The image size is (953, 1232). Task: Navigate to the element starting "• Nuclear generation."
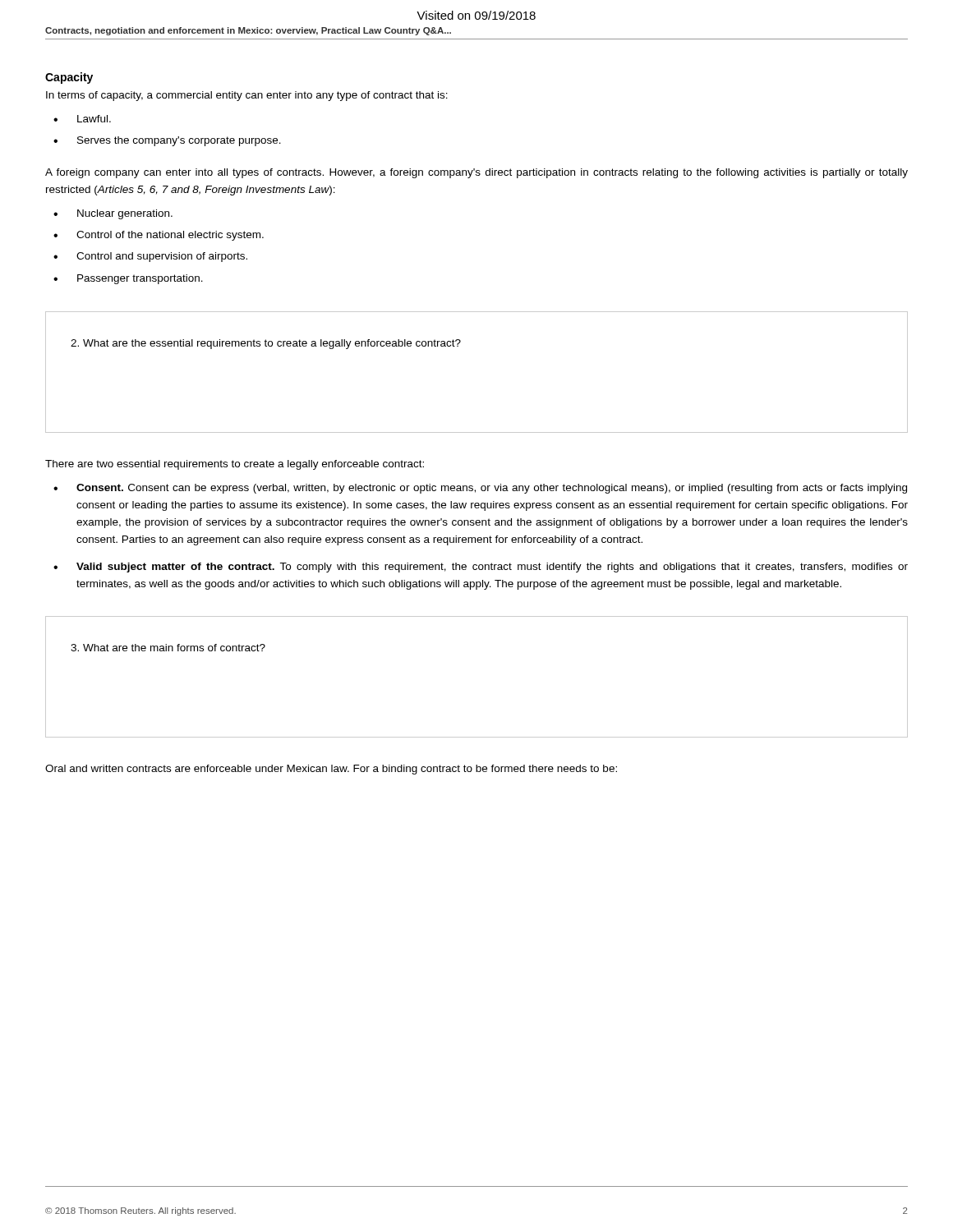[113, 214]
